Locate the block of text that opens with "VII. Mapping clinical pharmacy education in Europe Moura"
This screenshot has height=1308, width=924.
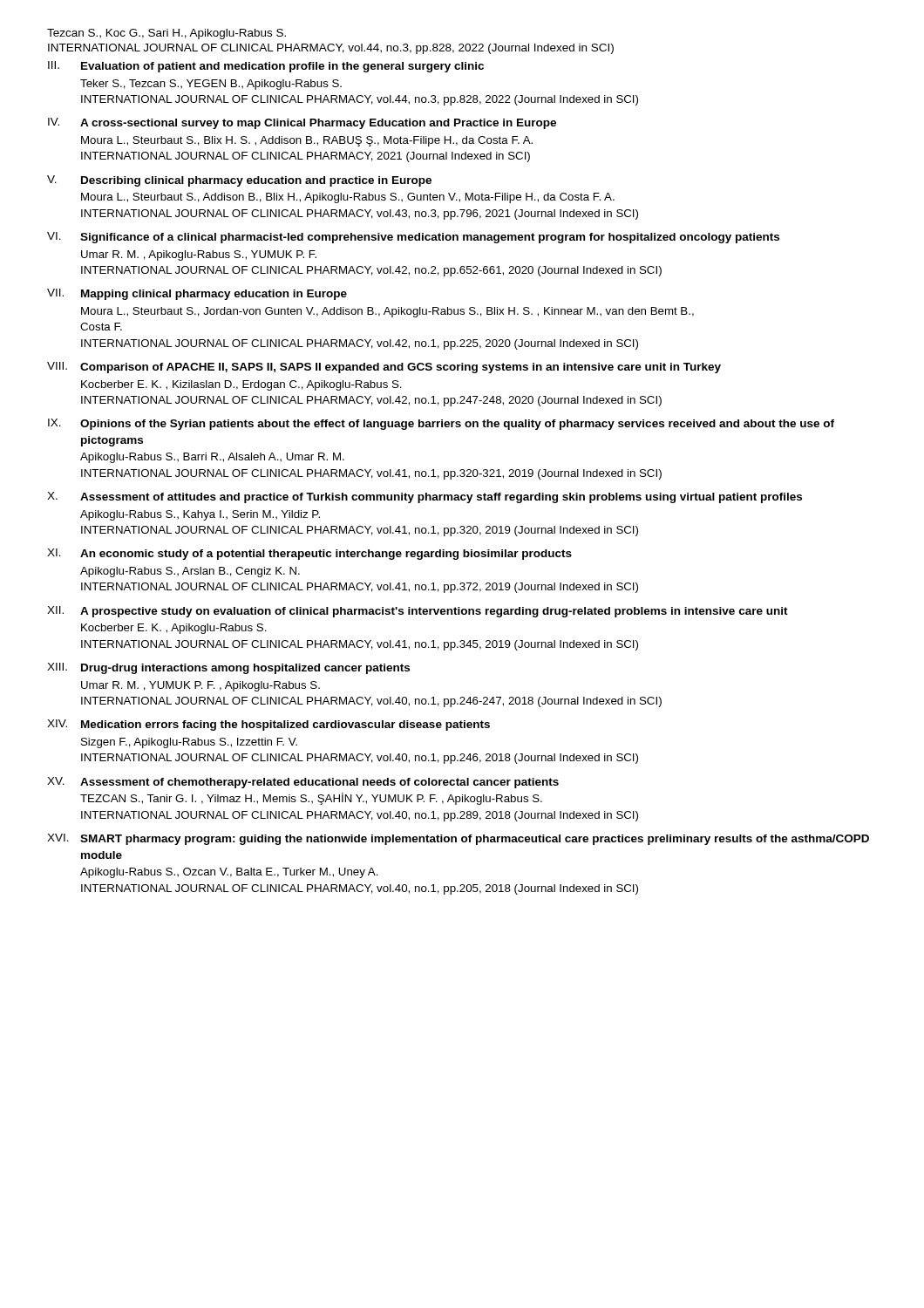click(462, 319)
